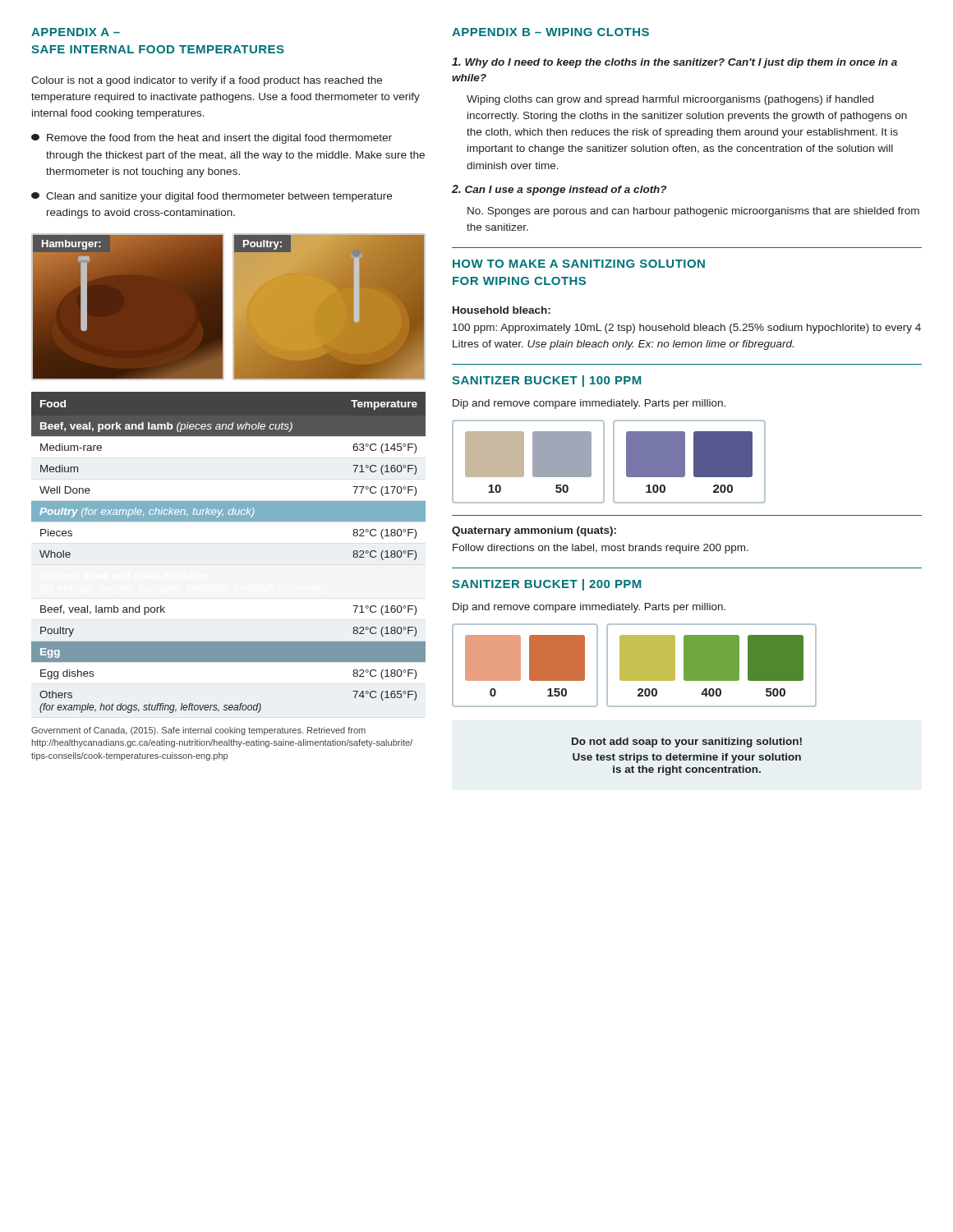Point to the text starting "100 ppm: Approximately 10mL (2 tsp) household"
This screenshot has width=953, height=1232.
[686, 335]
